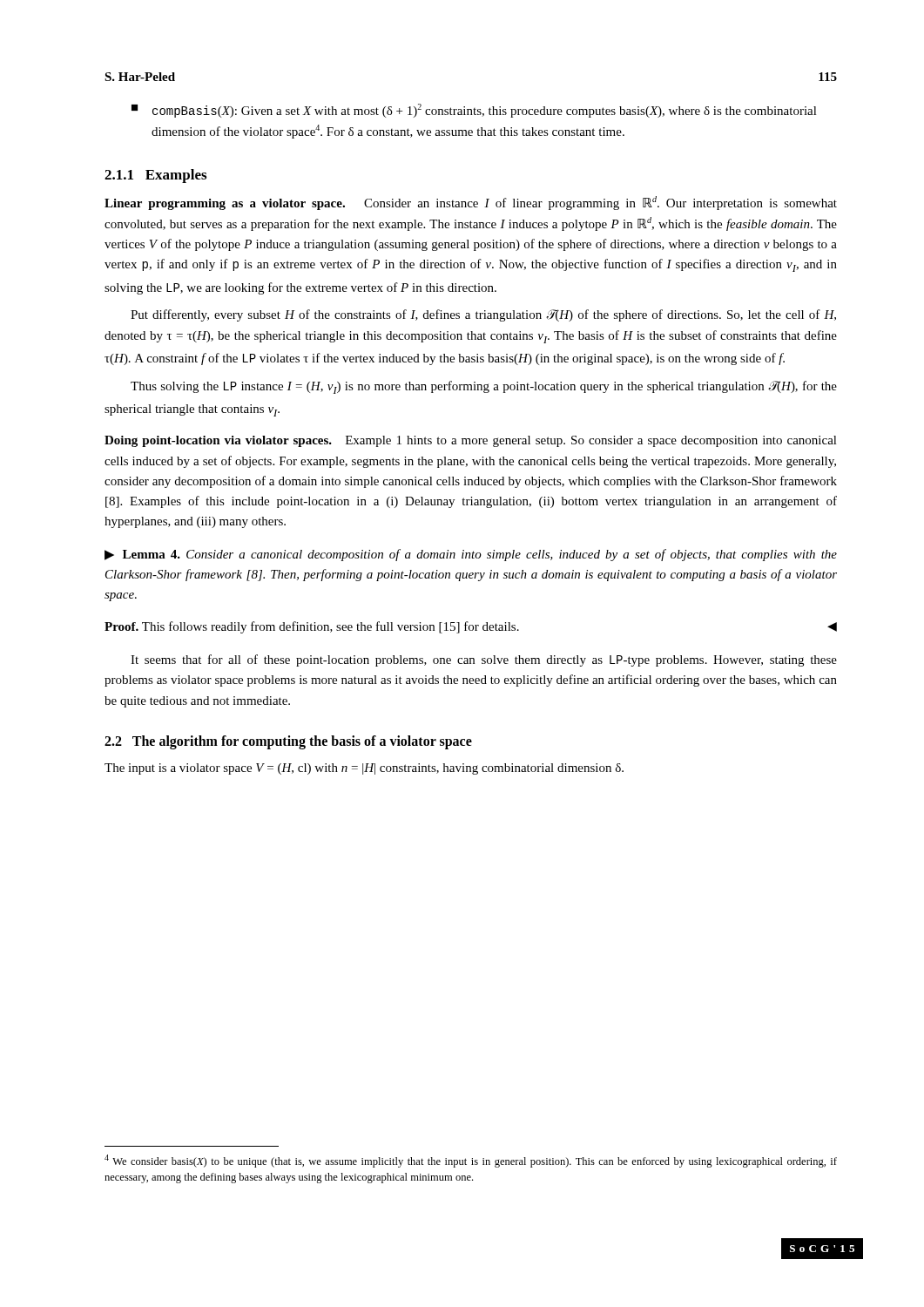
Task: Find the text block with the text "Linear programming as"
Action: pyautogui.click(x=471, y=307)
